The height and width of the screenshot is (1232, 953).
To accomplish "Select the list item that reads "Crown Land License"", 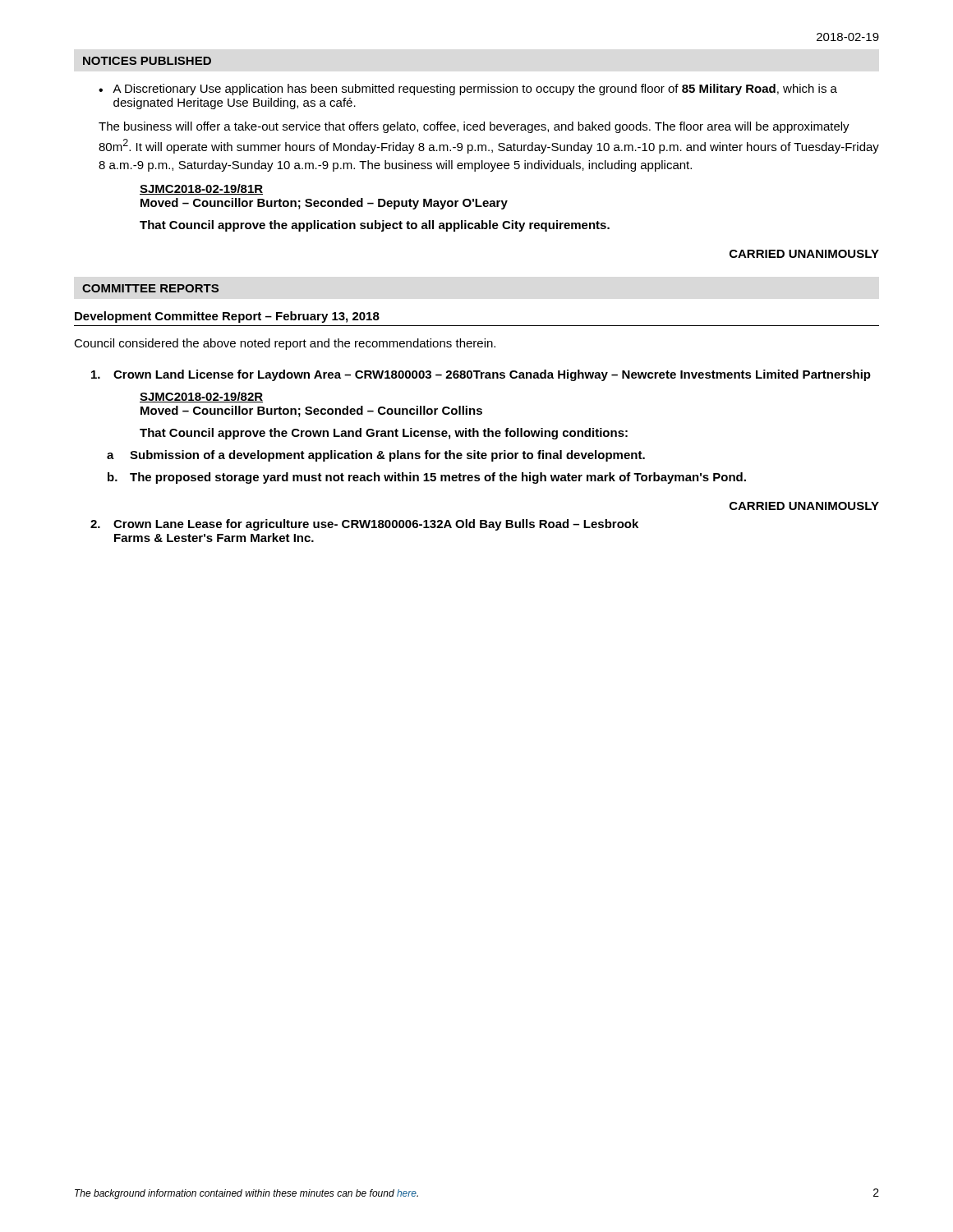I will 485,374.
